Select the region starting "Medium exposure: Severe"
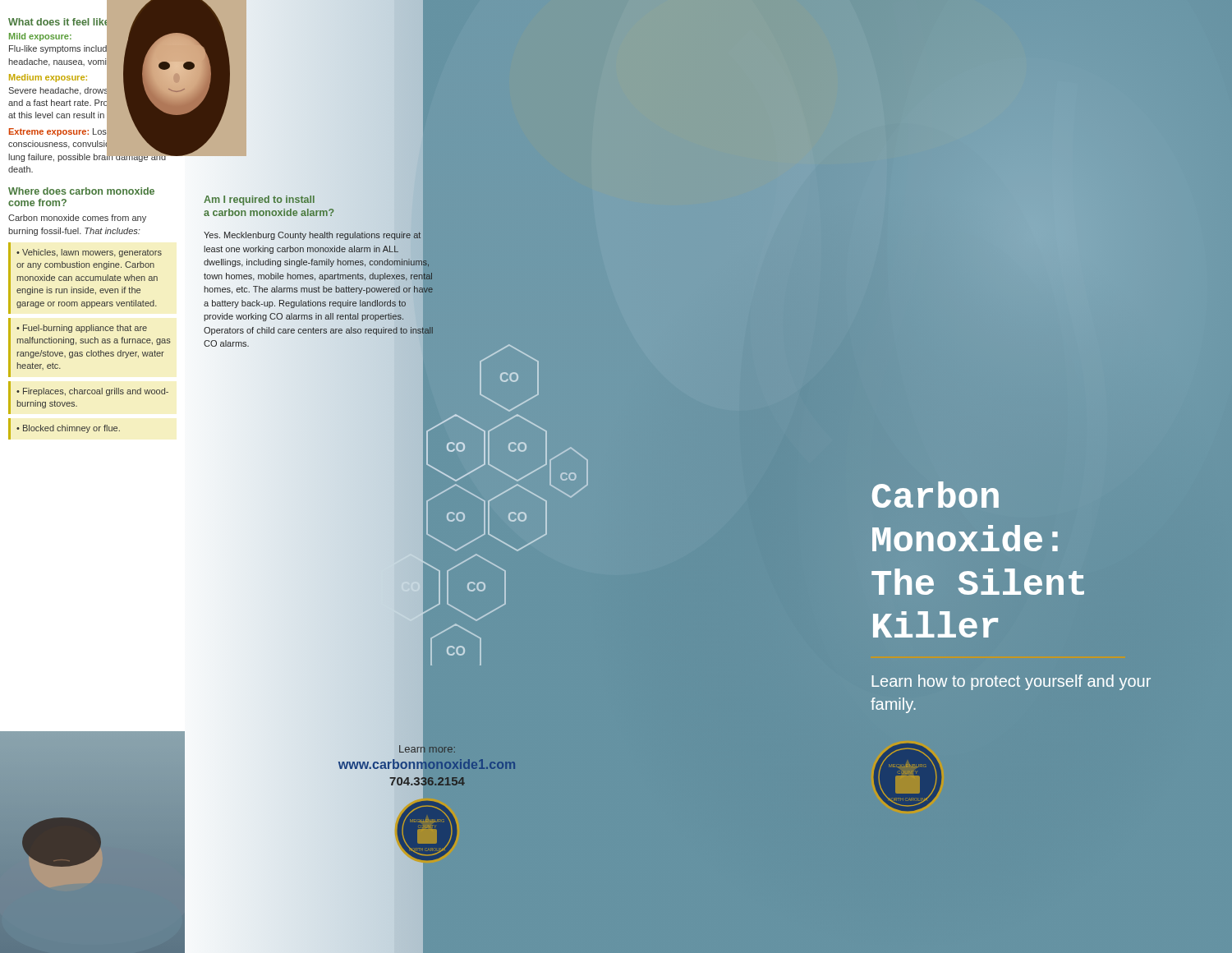Image resolution: width=1232 pixels, height=953 pixels. click(92, 96)
